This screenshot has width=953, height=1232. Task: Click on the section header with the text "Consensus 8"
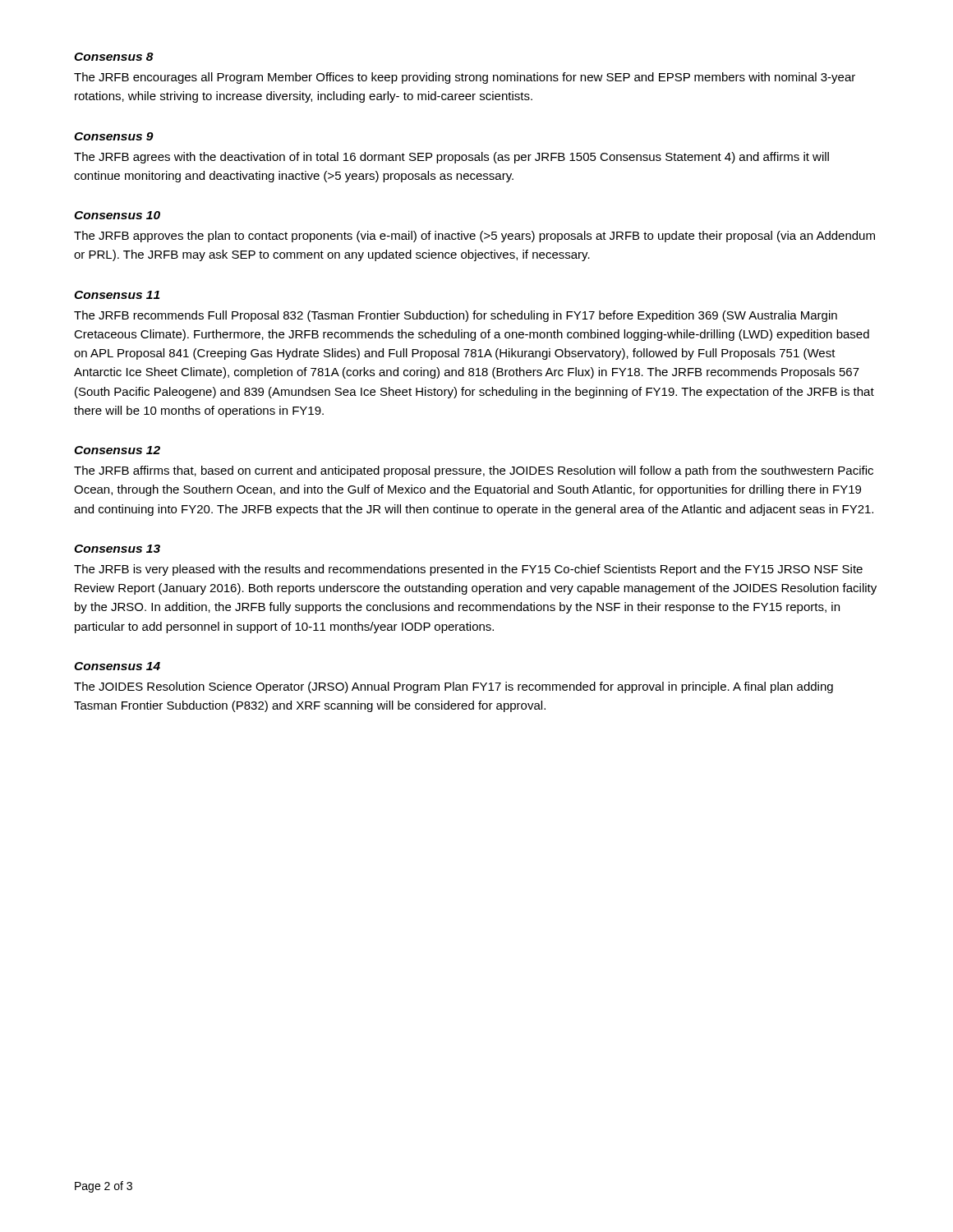point(114,56)
